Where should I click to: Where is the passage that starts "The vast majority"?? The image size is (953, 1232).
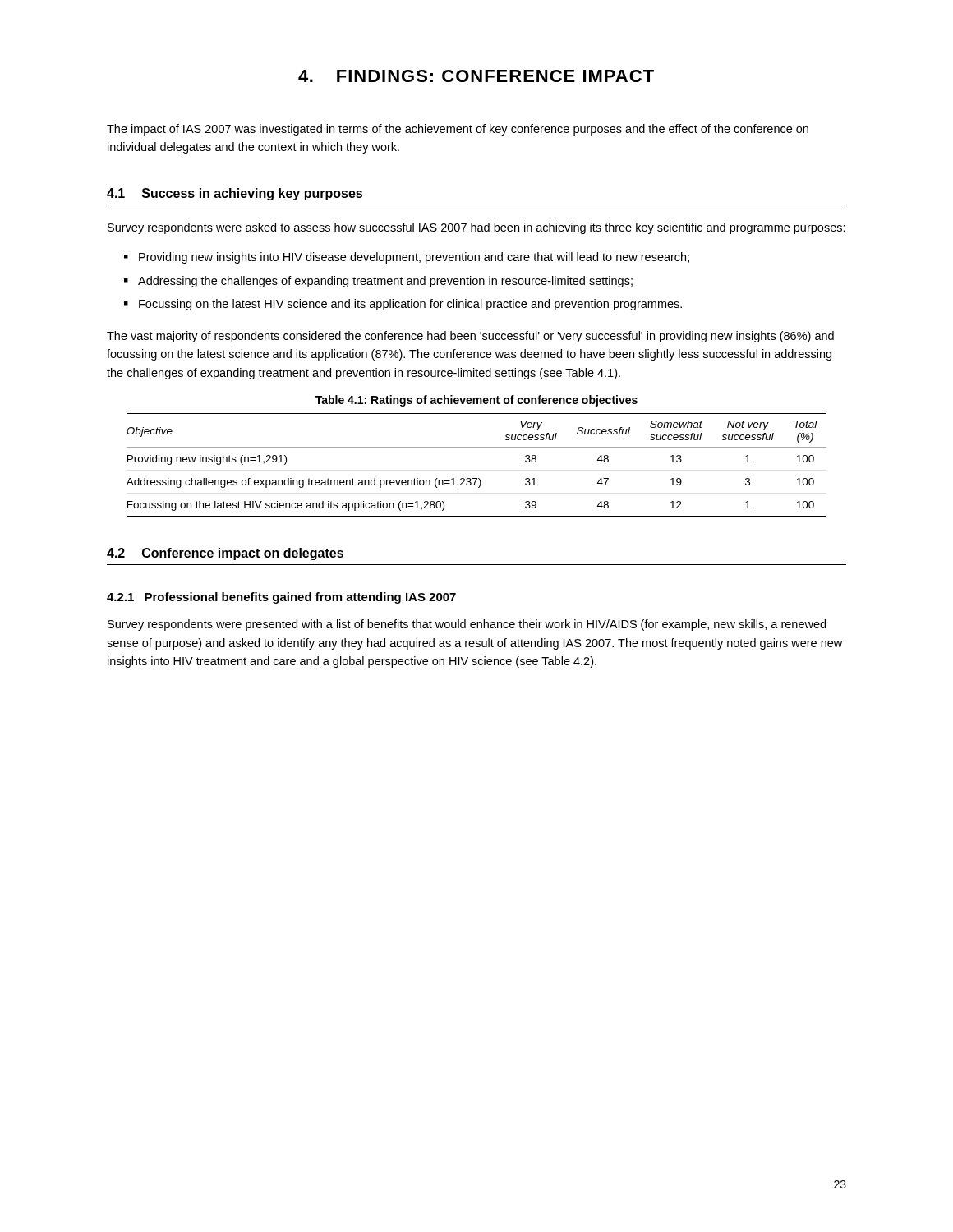pyautogui.click(x=471, y=354)
